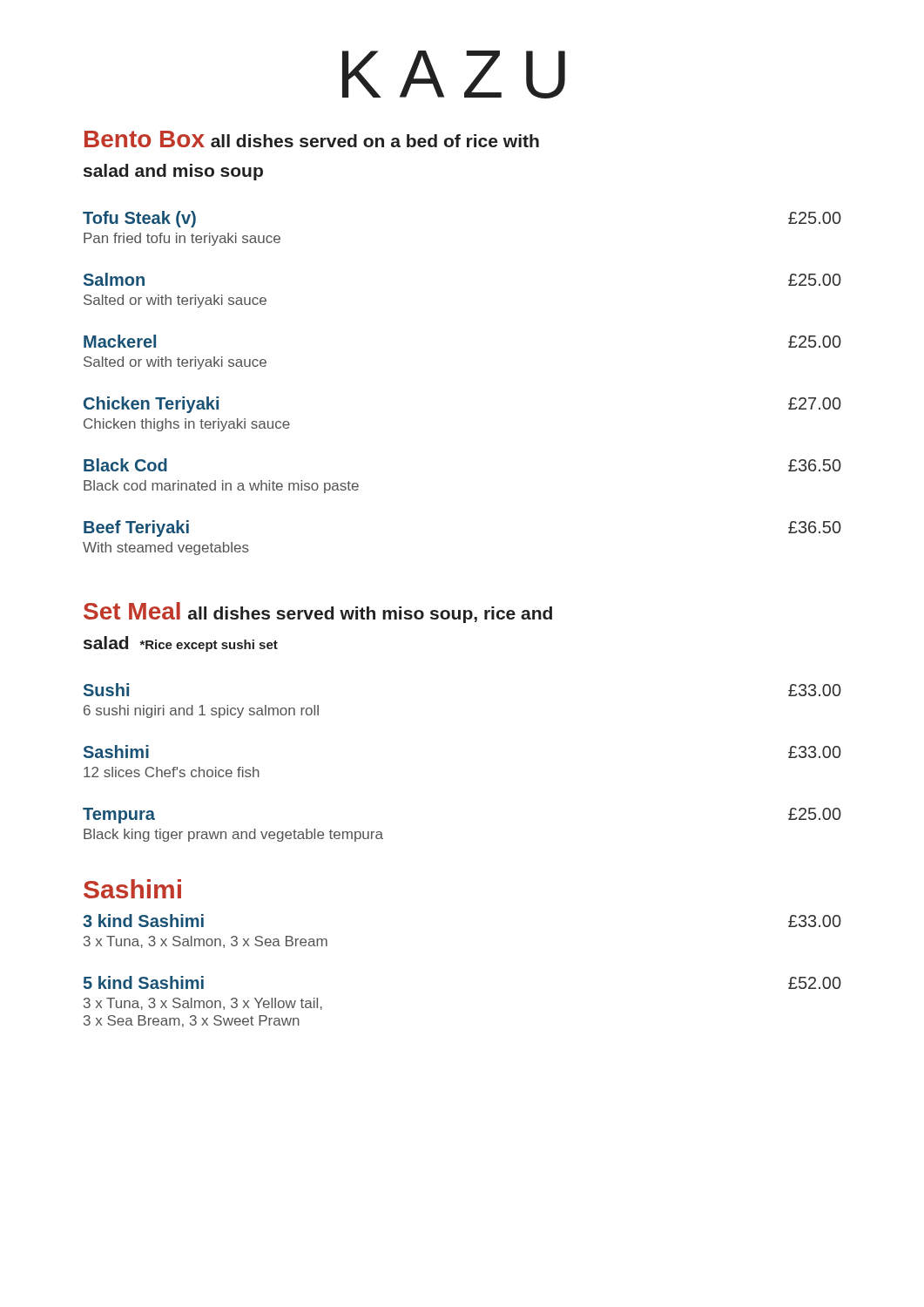The image size is (924, 1307).
Task: Select the section header with the text "Bento Box all"
Action: 311,153
